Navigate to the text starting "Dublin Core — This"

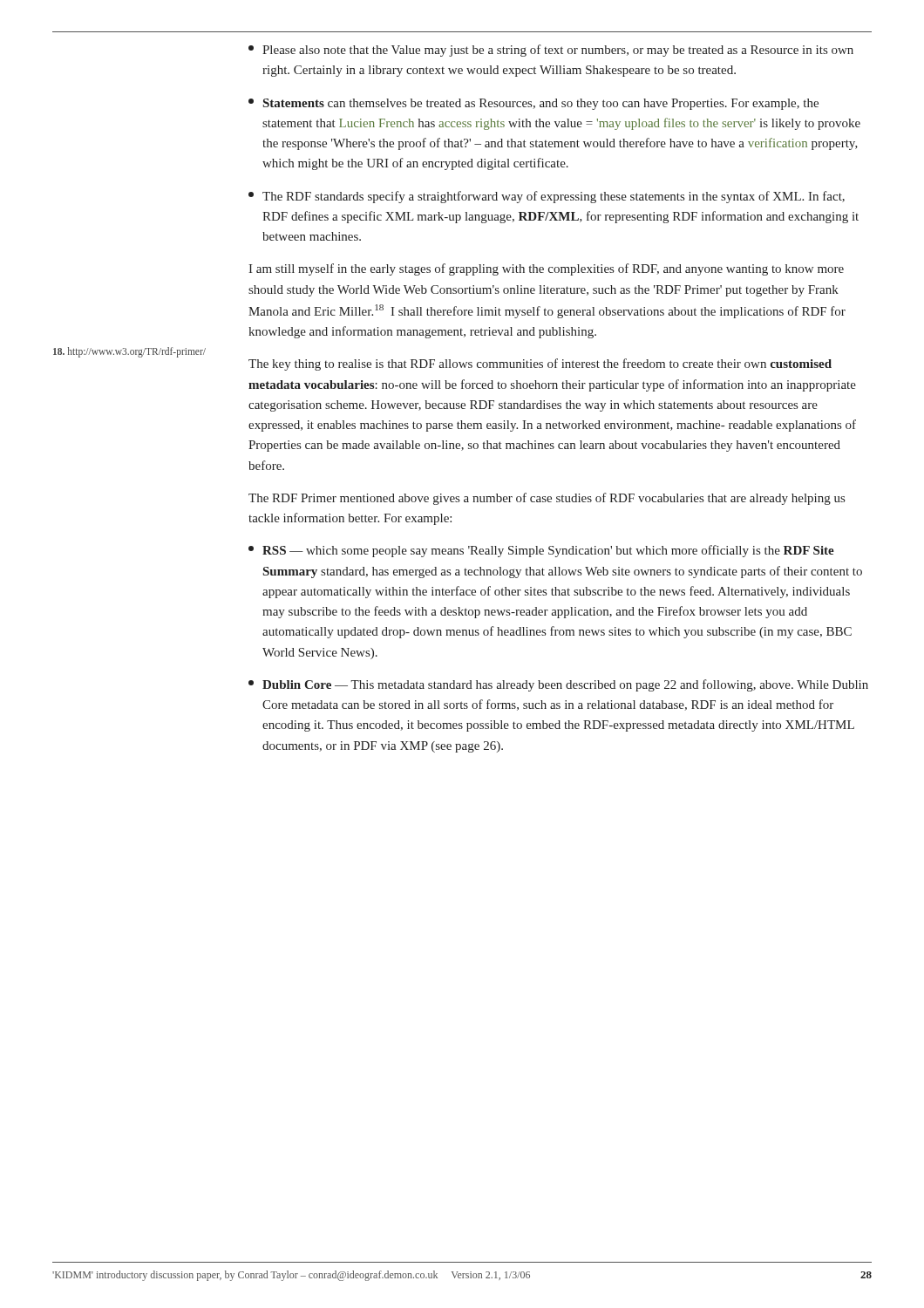tap(560, 715)
